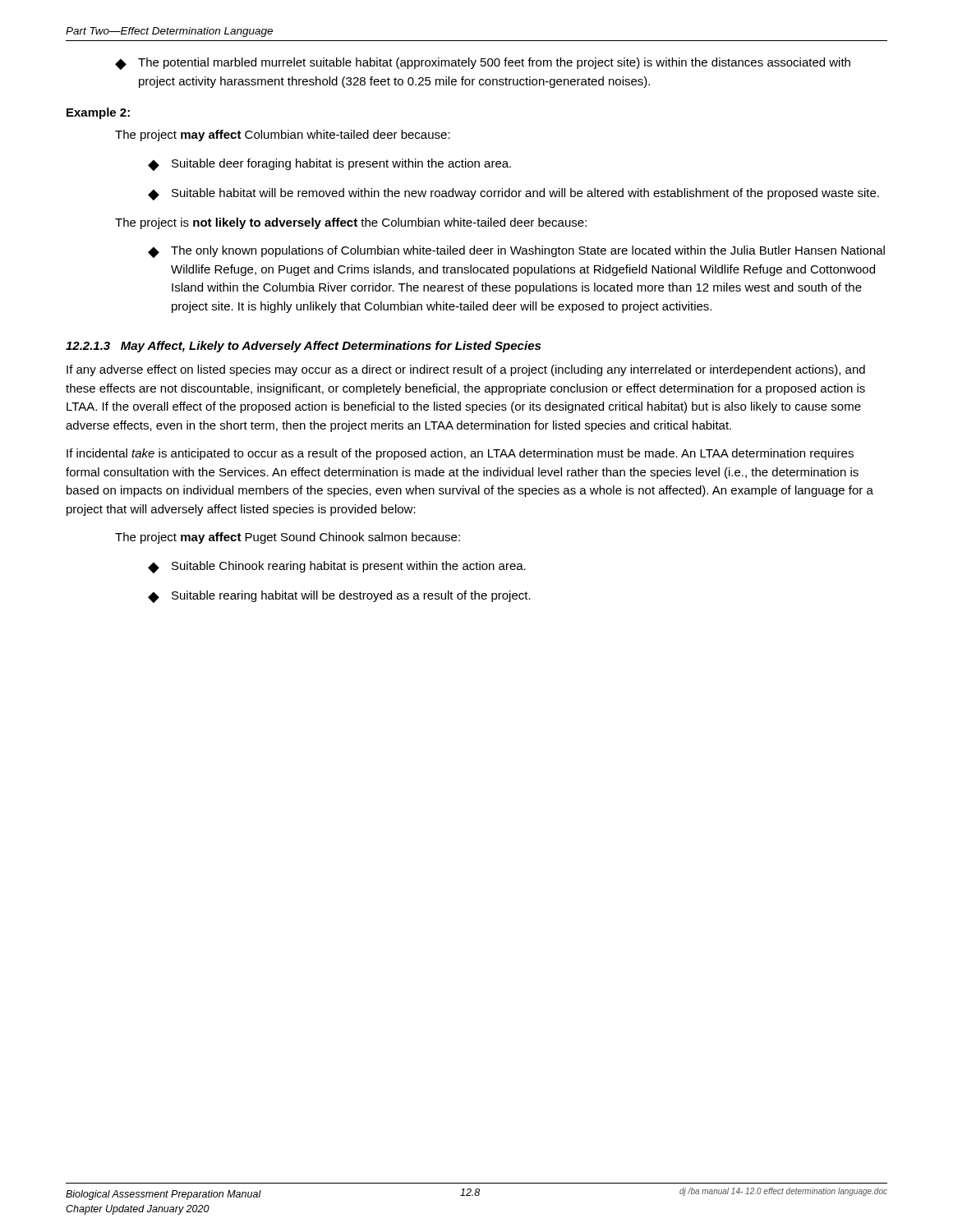
Task: Where is the passage that starts "◆ Suitable rearing habitat will"?
Action: (x=518, y=597)
